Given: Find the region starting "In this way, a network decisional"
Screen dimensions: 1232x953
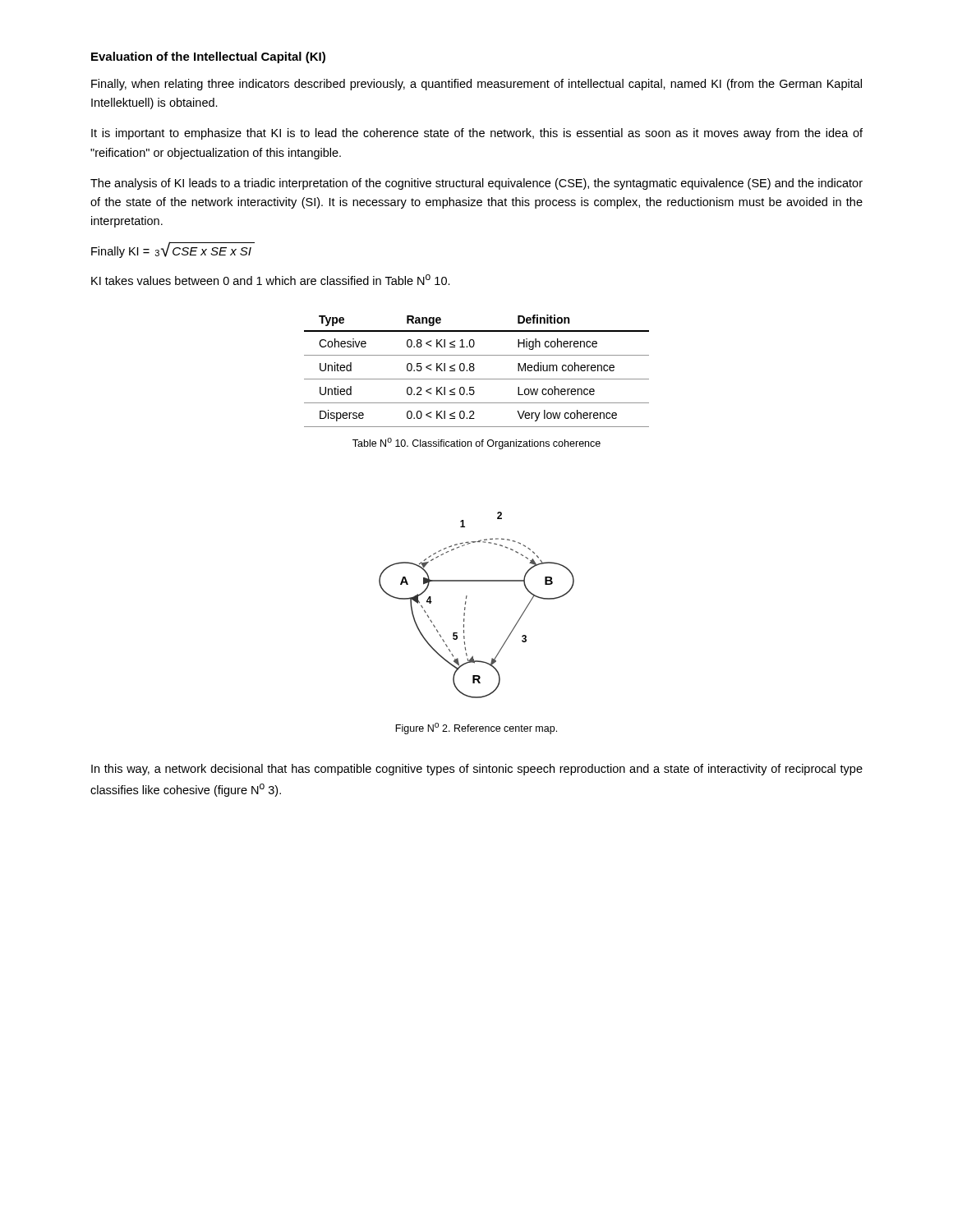Looking at the screenshot, I should (x=476, y=779).
